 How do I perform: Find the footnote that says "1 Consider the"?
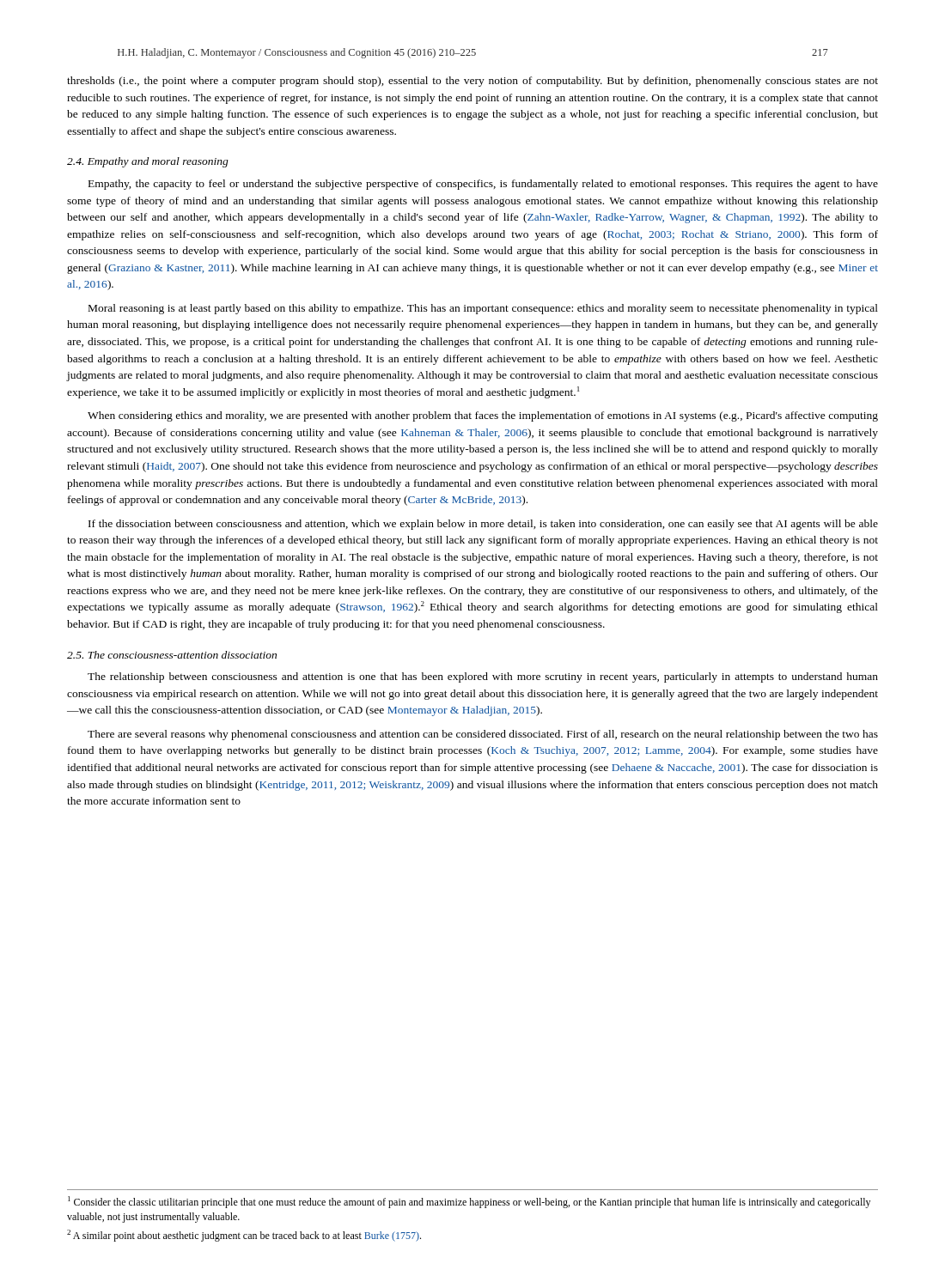tap(469, 1209)
